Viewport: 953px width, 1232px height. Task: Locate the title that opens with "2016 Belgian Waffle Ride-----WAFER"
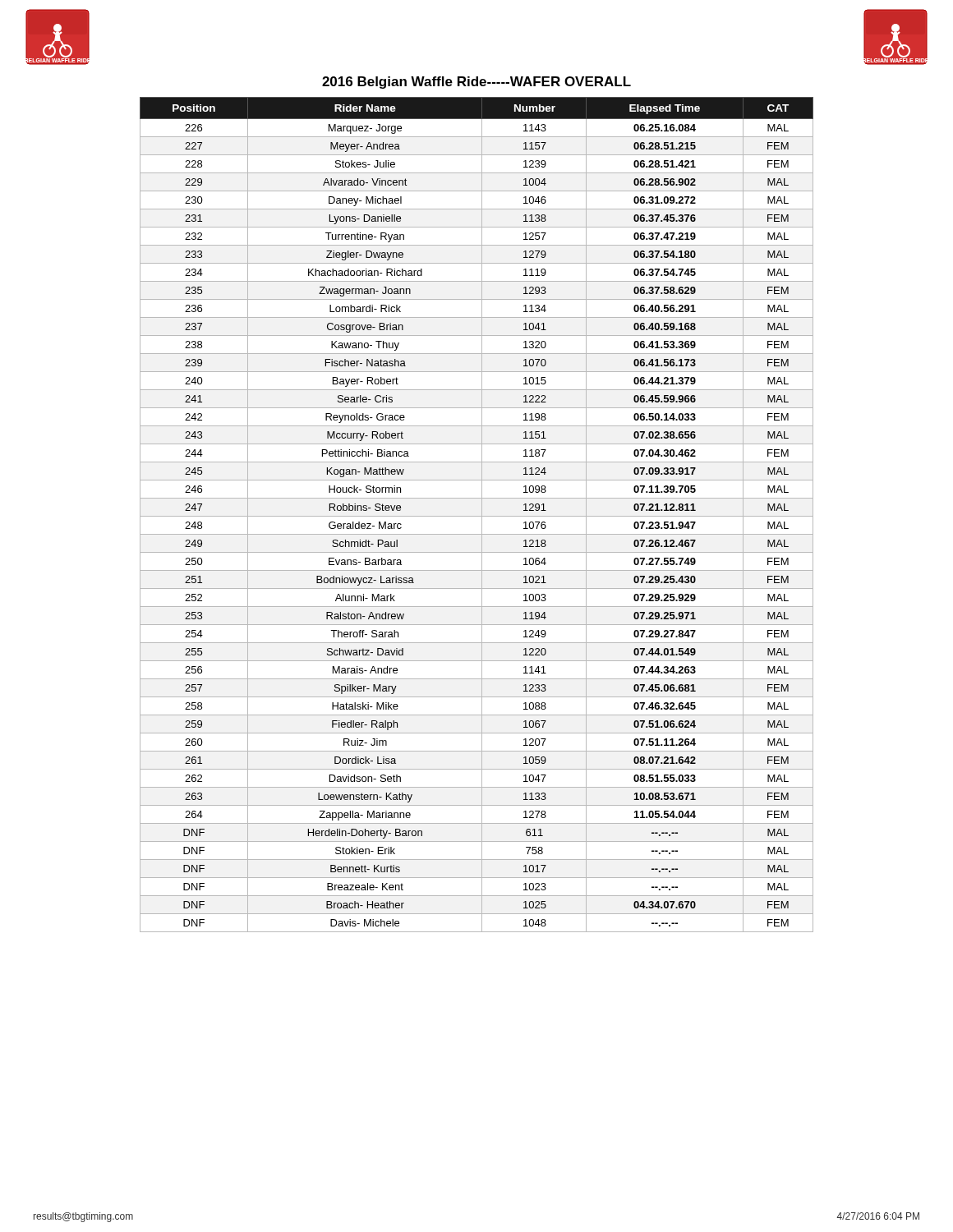coord(476,82)
